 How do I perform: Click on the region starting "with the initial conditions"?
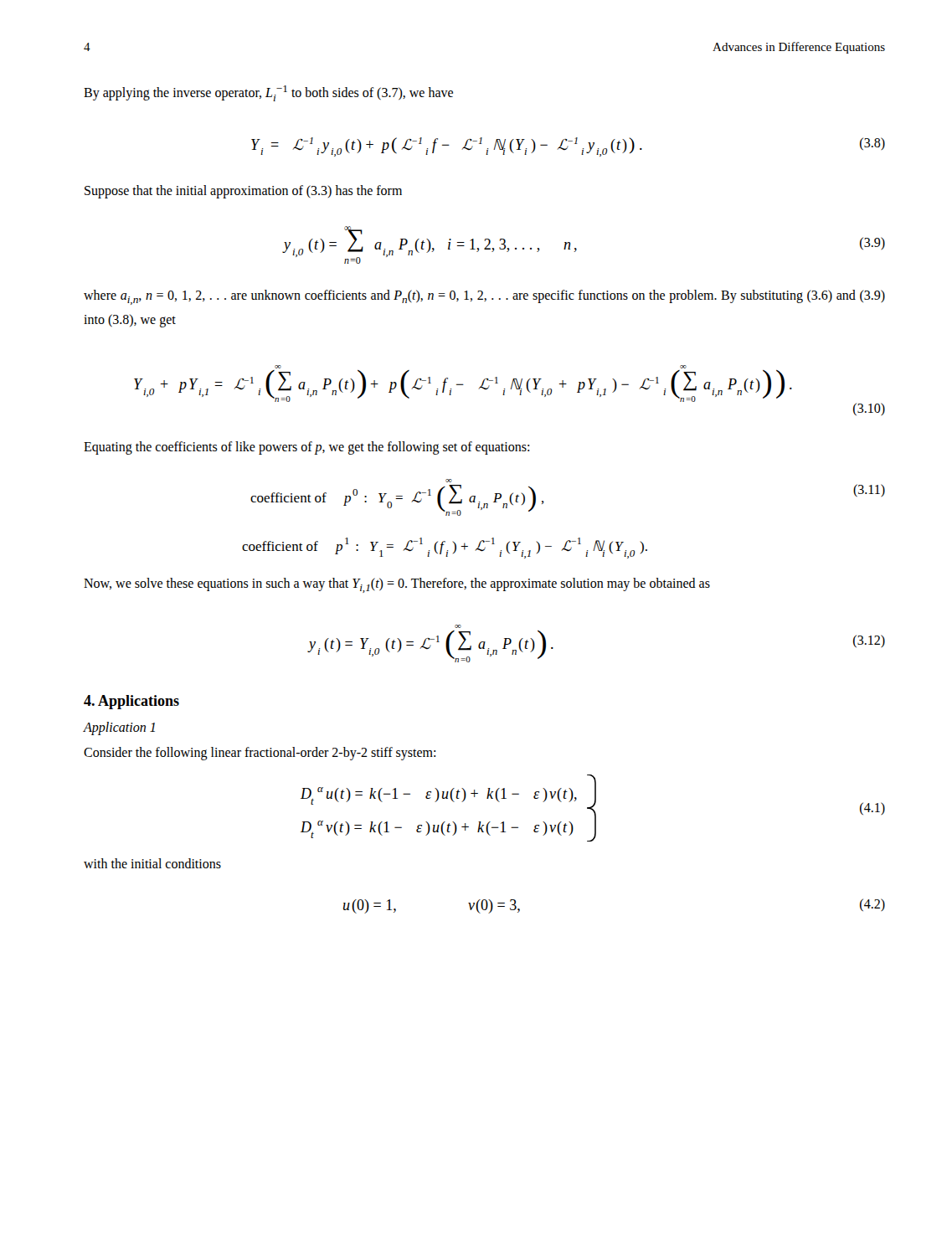pos(152,864)
